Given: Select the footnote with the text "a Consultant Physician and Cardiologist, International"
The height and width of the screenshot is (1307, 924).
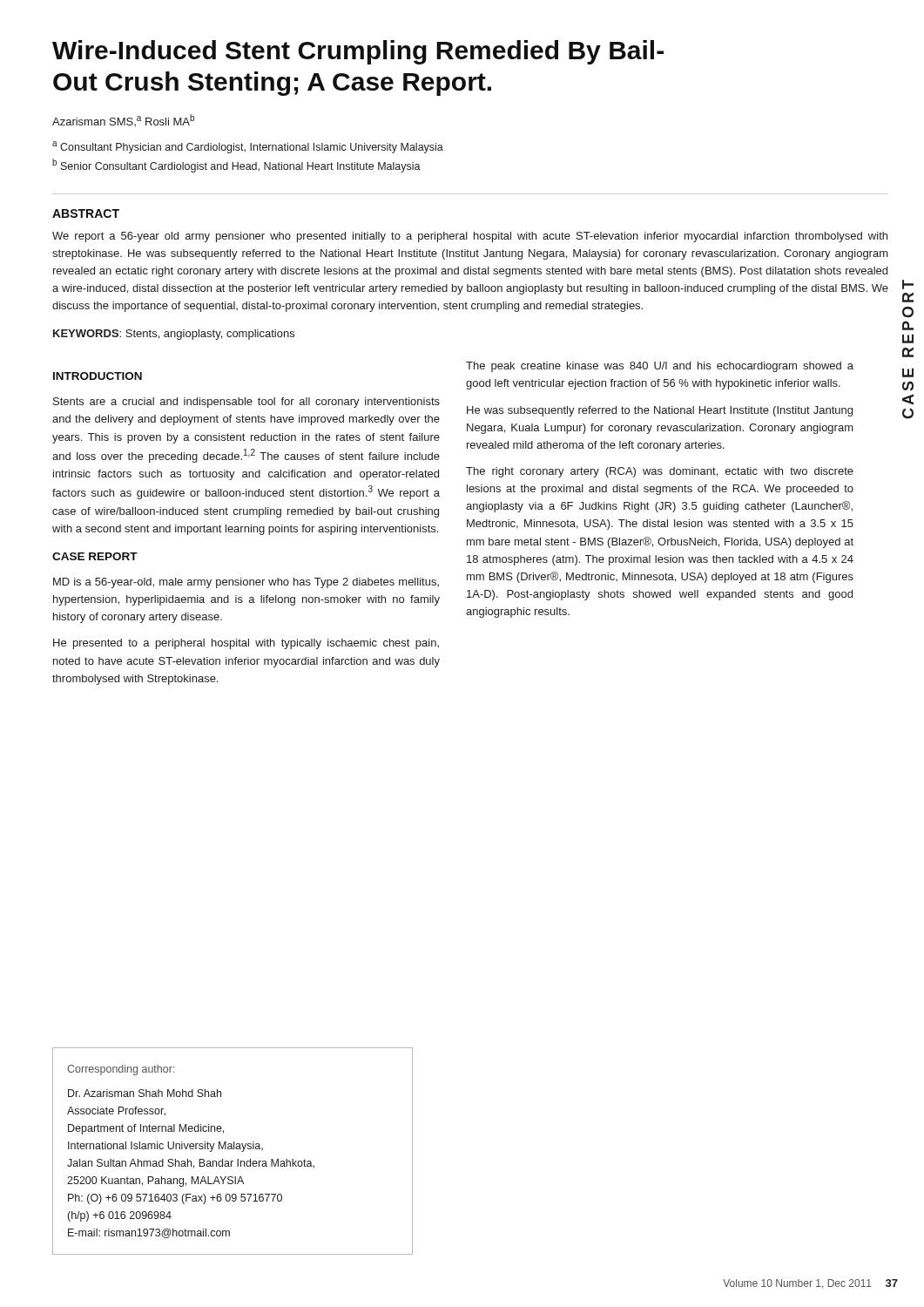Looking at the screenshot, I should point(248,156).
